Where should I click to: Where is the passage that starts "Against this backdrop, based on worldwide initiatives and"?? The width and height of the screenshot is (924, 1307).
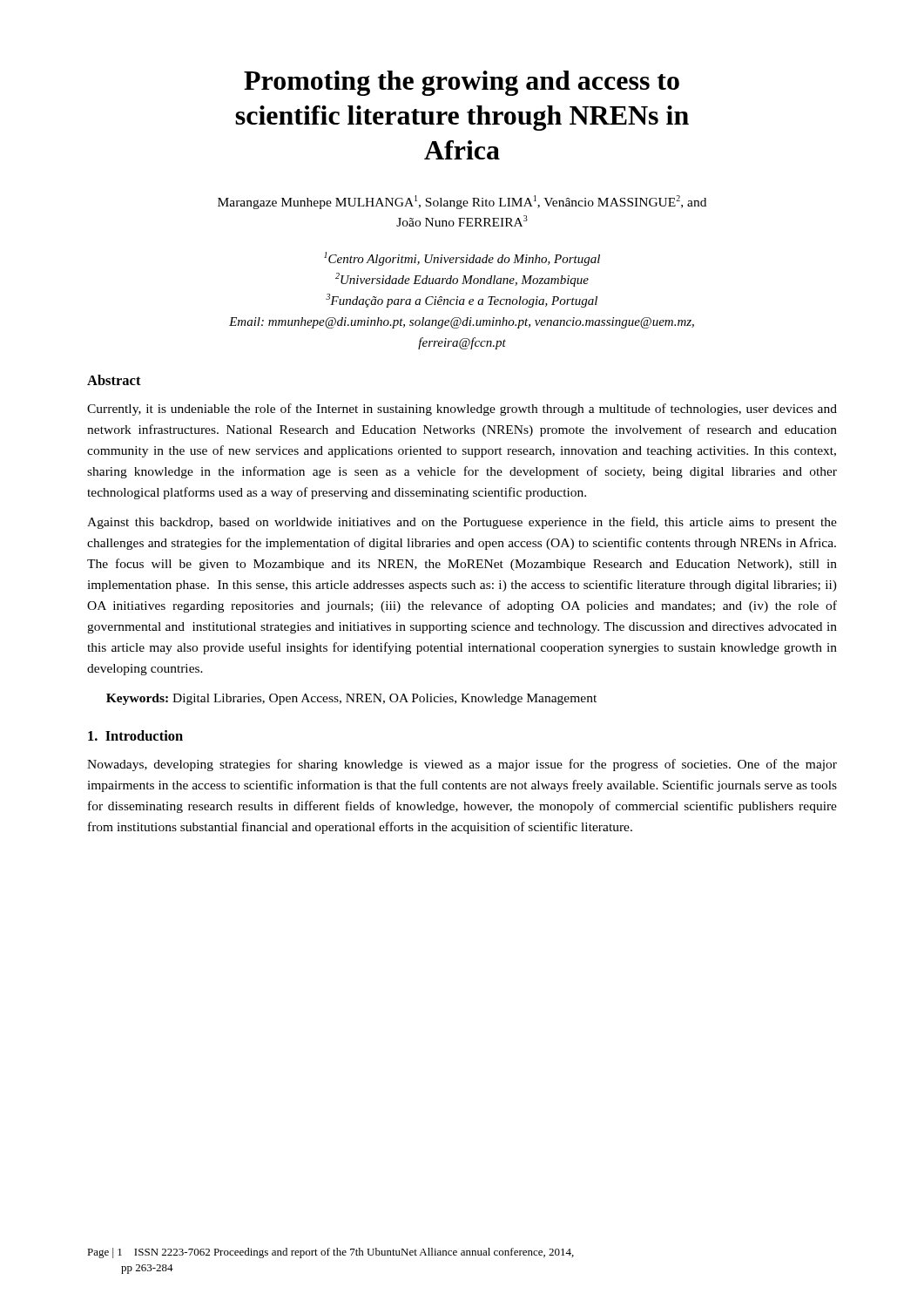pyautogui.click(x=462, y=595)
